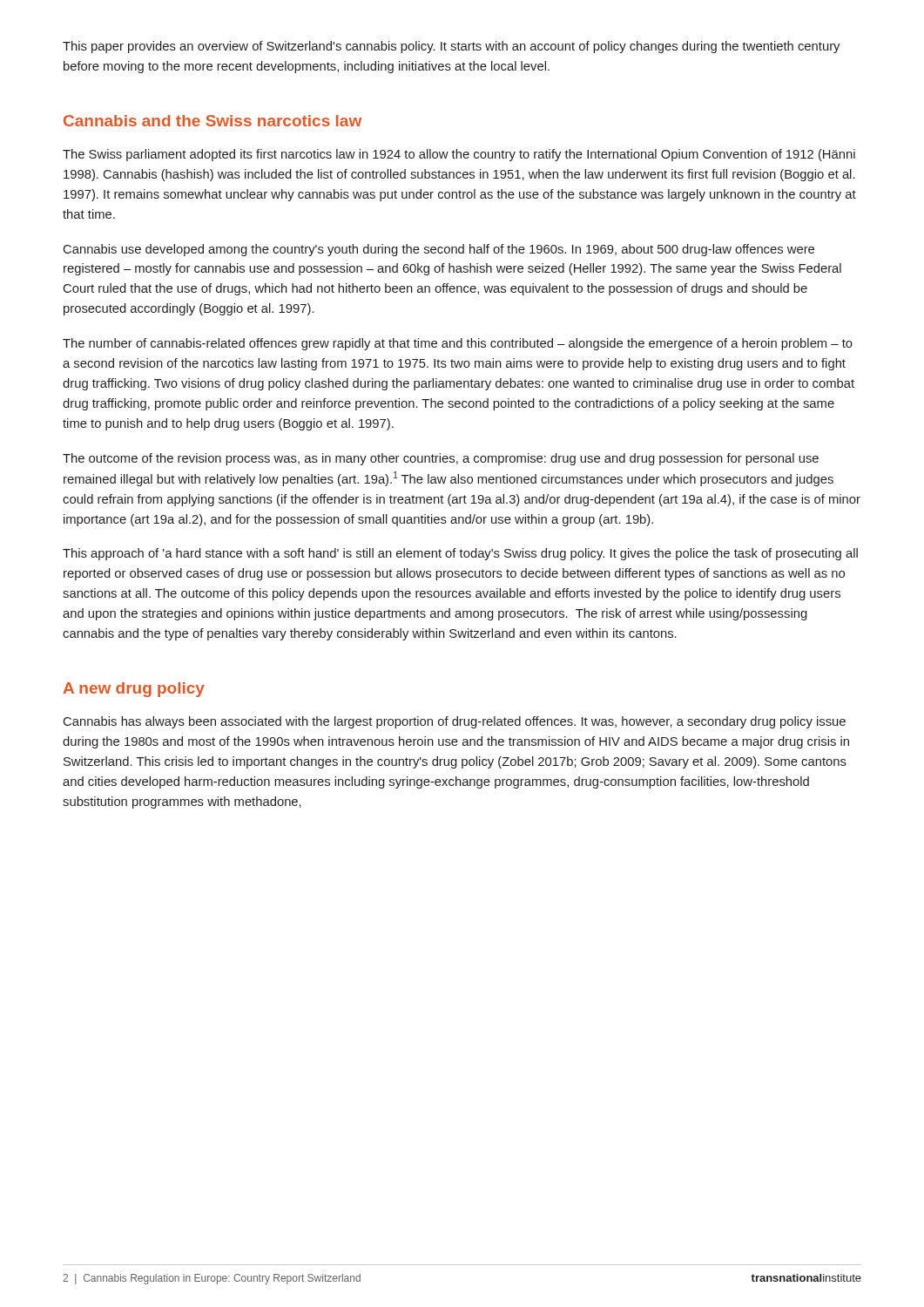Screen dimensions: 1307x924
Task: Point to the block starting "Cannabis has always been associated with the"
Action: [456, 761]
